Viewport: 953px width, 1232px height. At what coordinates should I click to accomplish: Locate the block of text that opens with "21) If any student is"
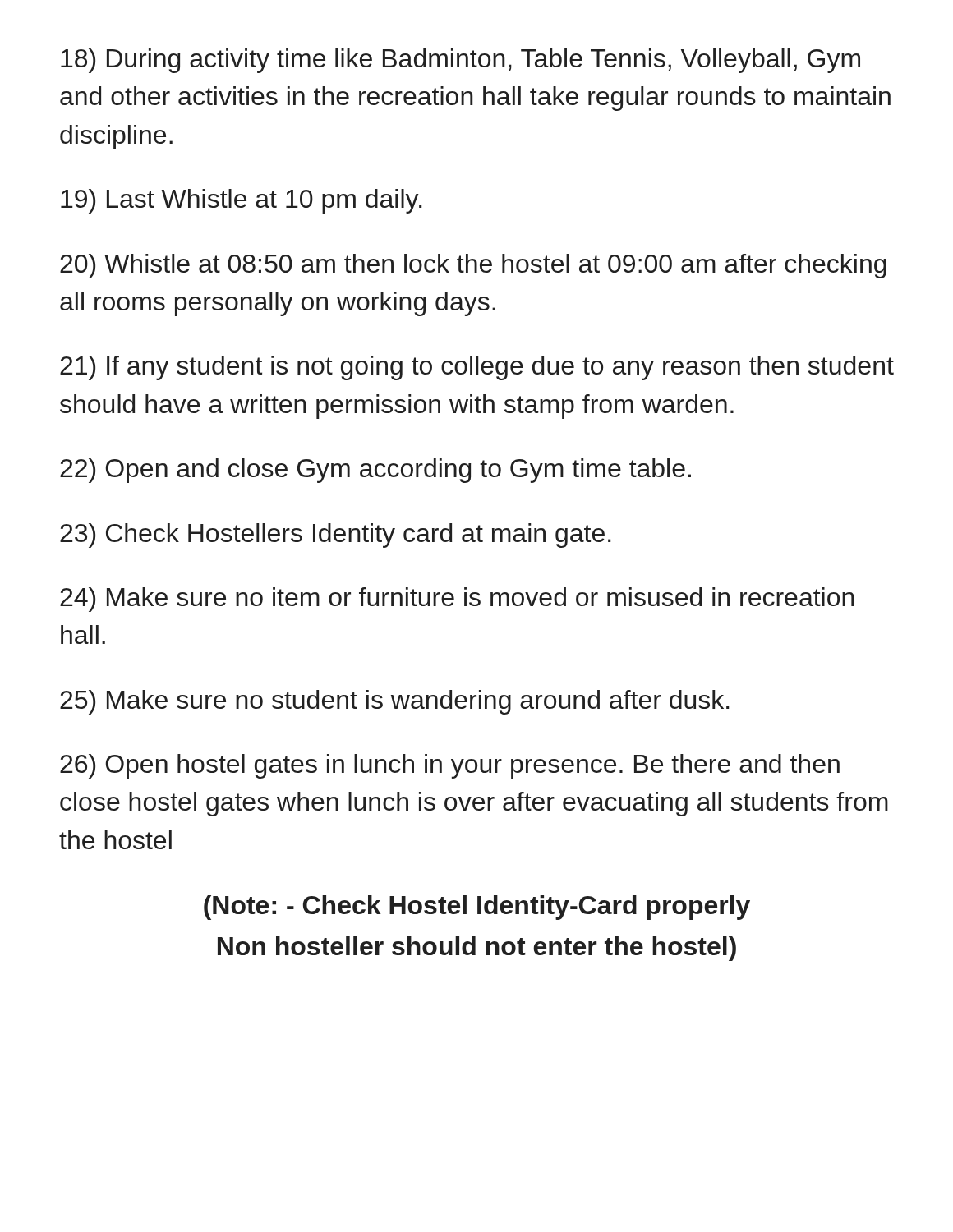point(476,385)
